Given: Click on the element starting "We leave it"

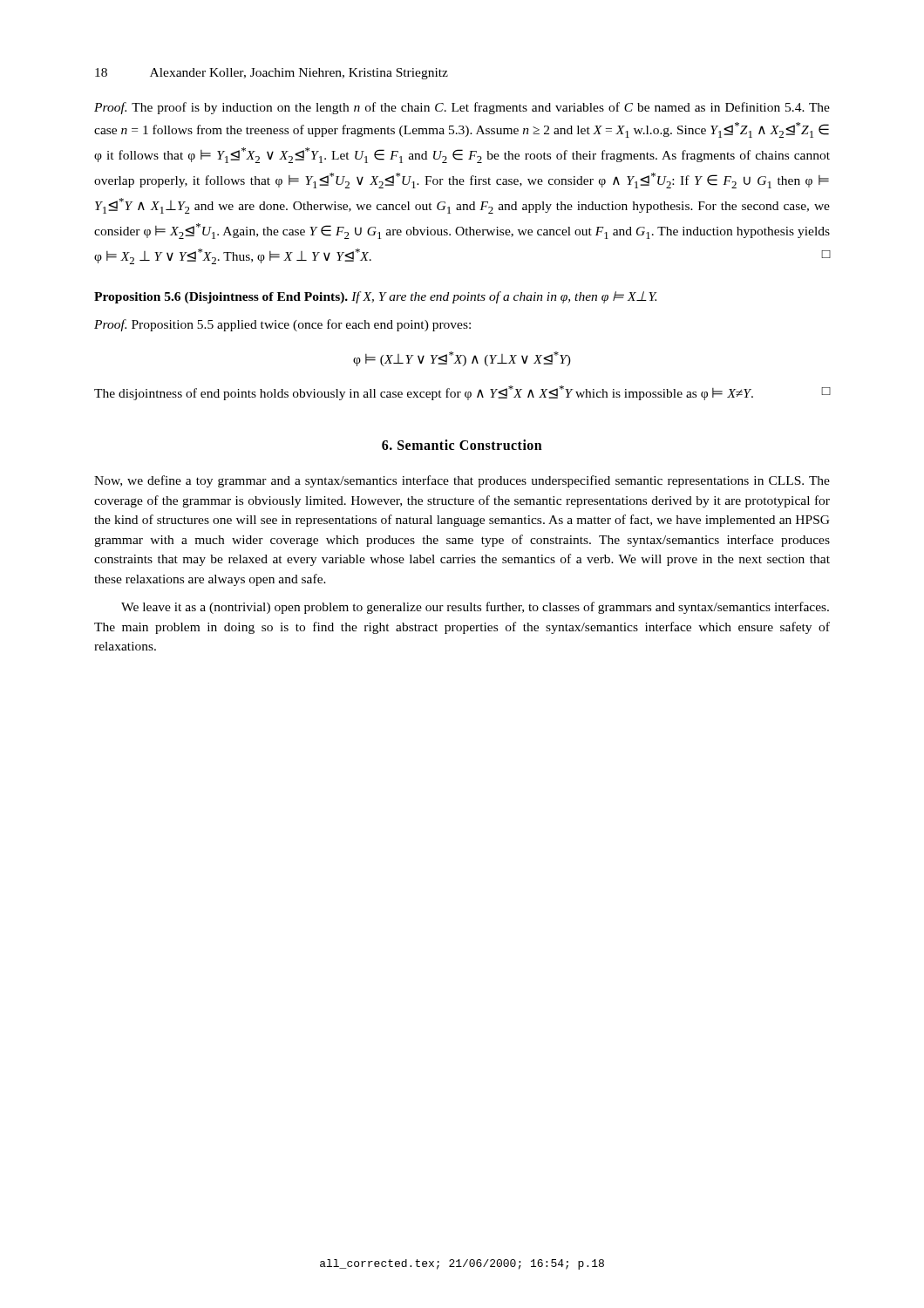Looking at the screenshot, I should [x=462, y=626].
